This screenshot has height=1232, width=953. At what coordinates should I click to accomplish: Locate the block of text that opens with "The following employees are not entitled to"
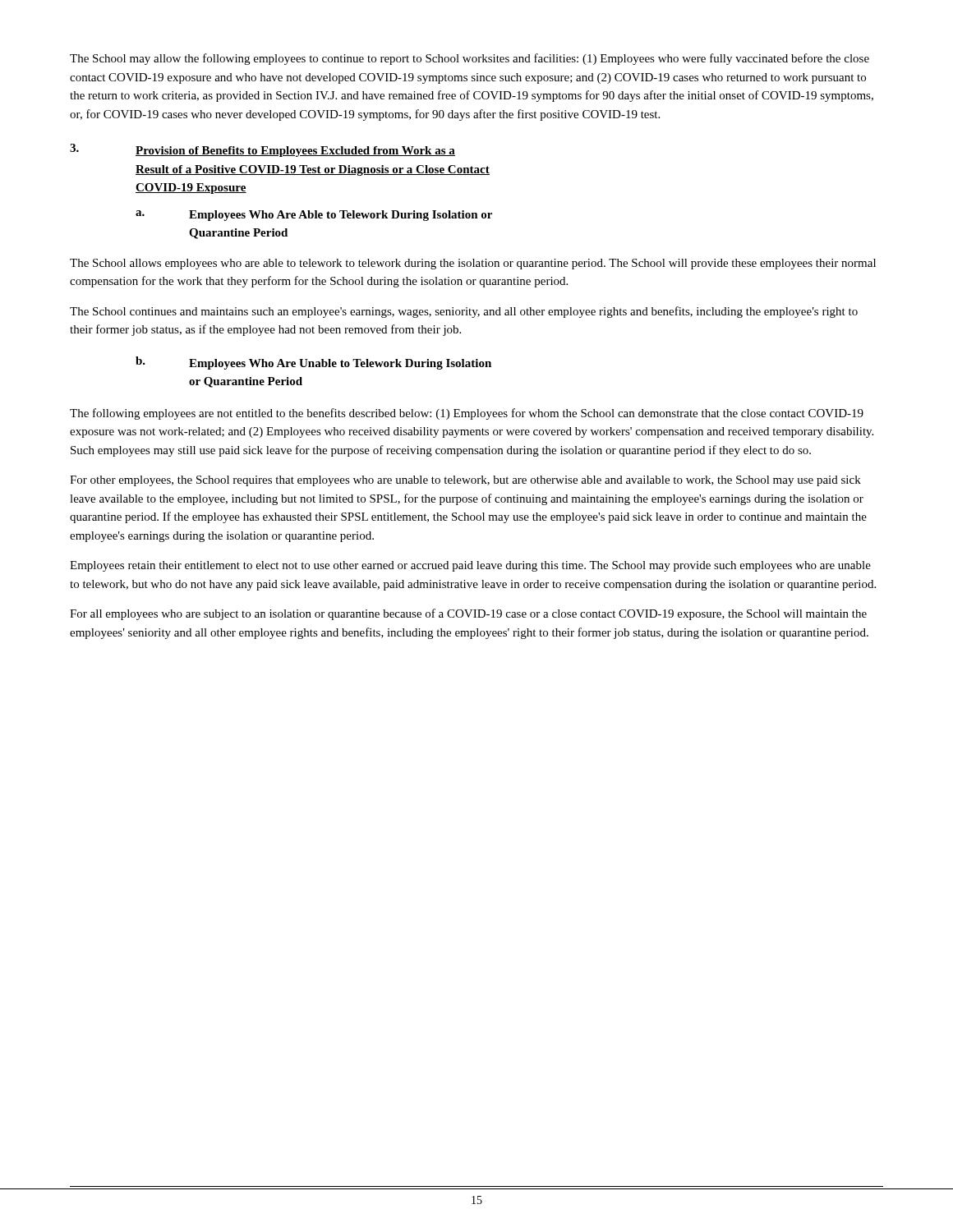476,431
